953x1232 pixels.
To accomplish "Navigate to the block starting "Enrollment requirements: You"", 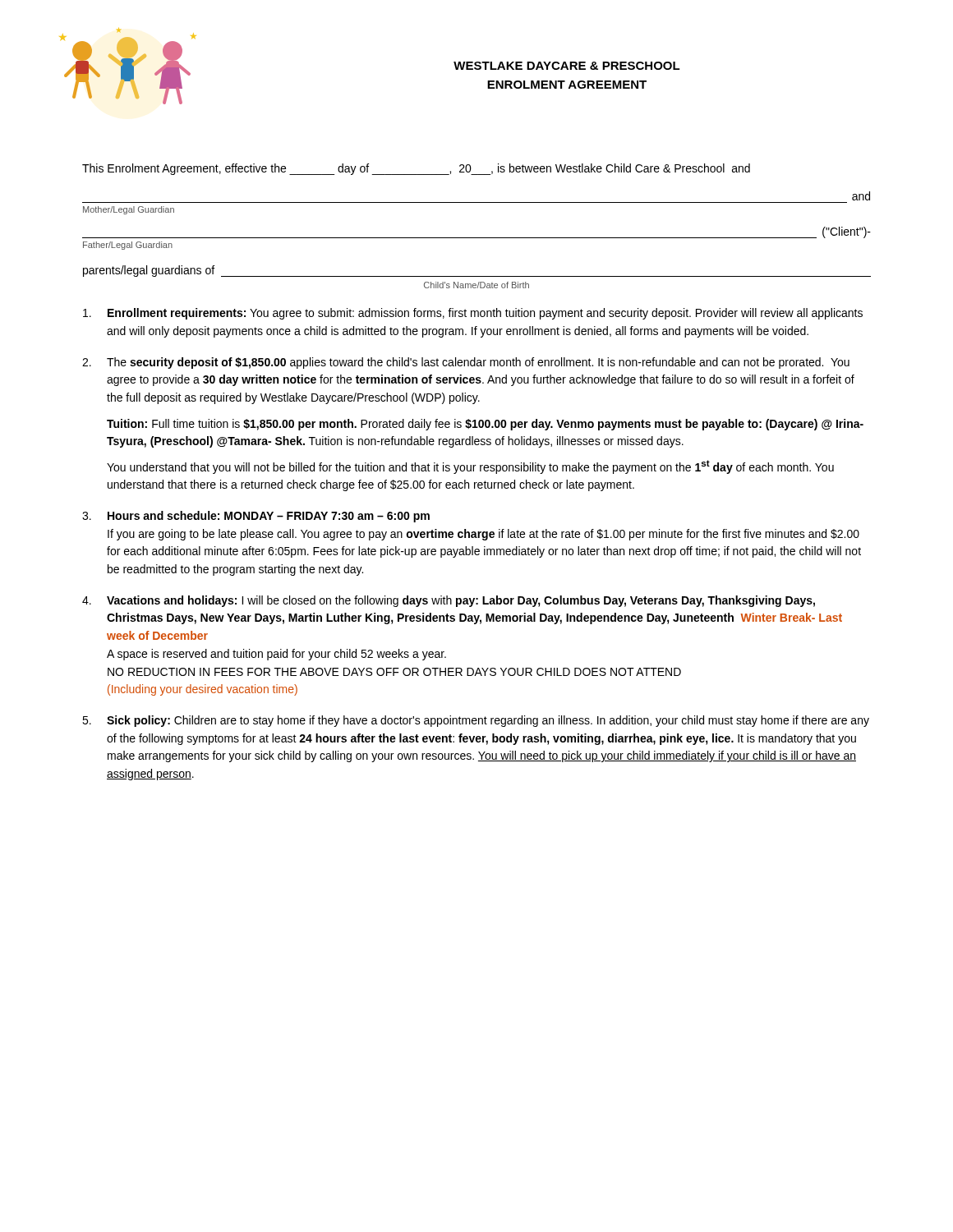I will point(476,323).
